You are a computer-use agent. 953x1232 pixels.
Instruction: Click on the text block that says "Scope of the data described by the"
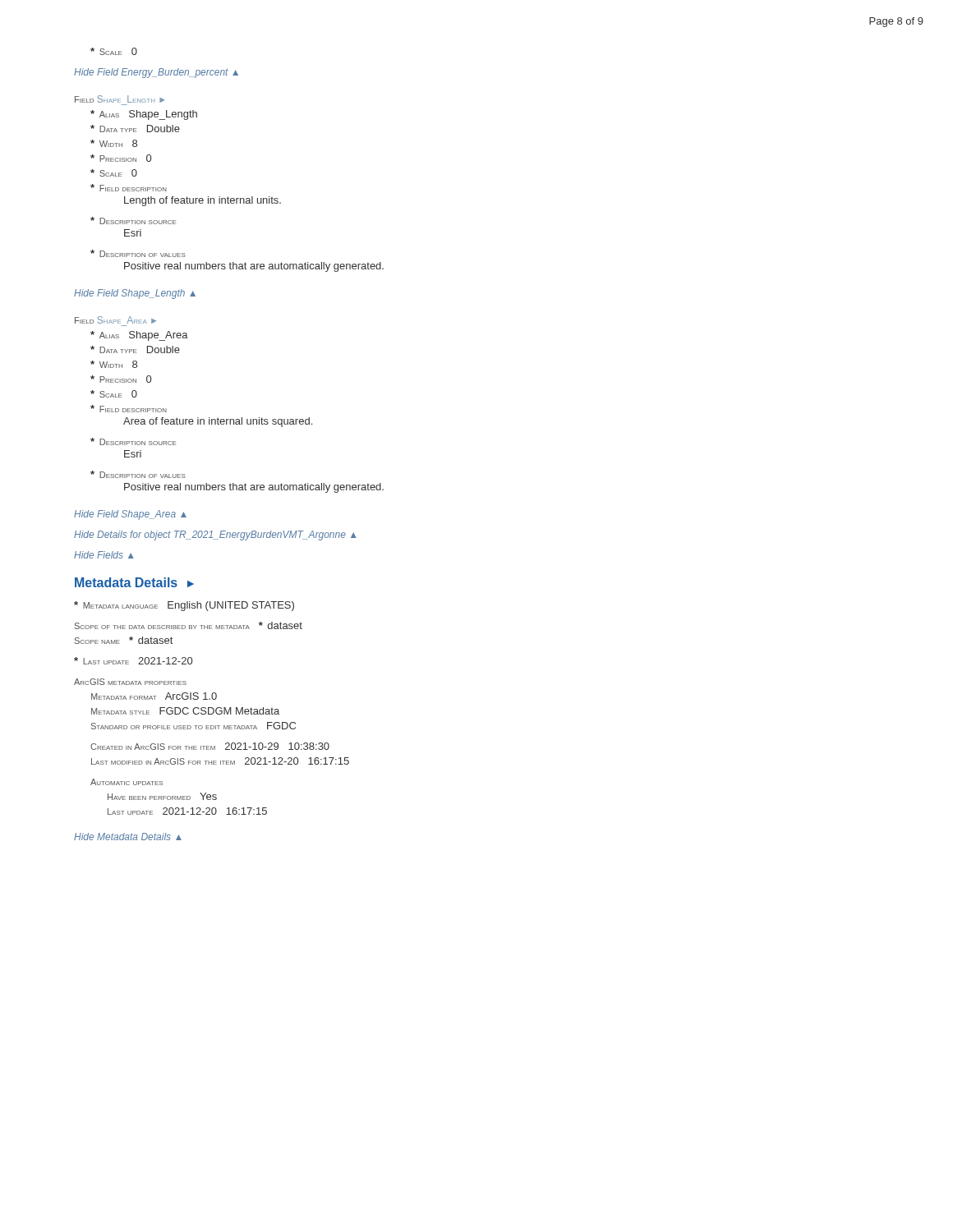tap(189, 625)
